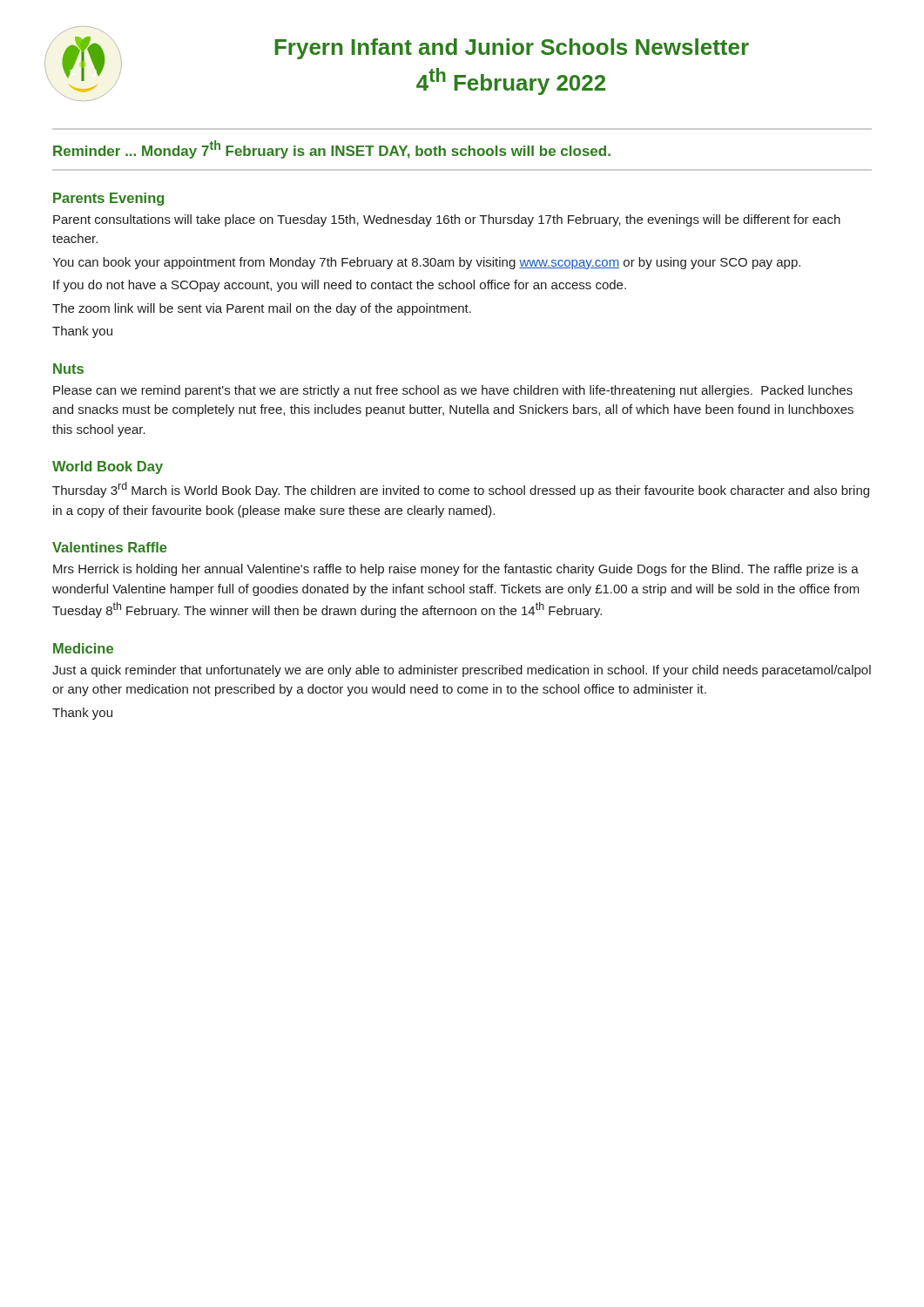Navigate to the element starting "Just a quick reminder that unfortunately we are"
924x1307 pixels.
coord(462,691)
